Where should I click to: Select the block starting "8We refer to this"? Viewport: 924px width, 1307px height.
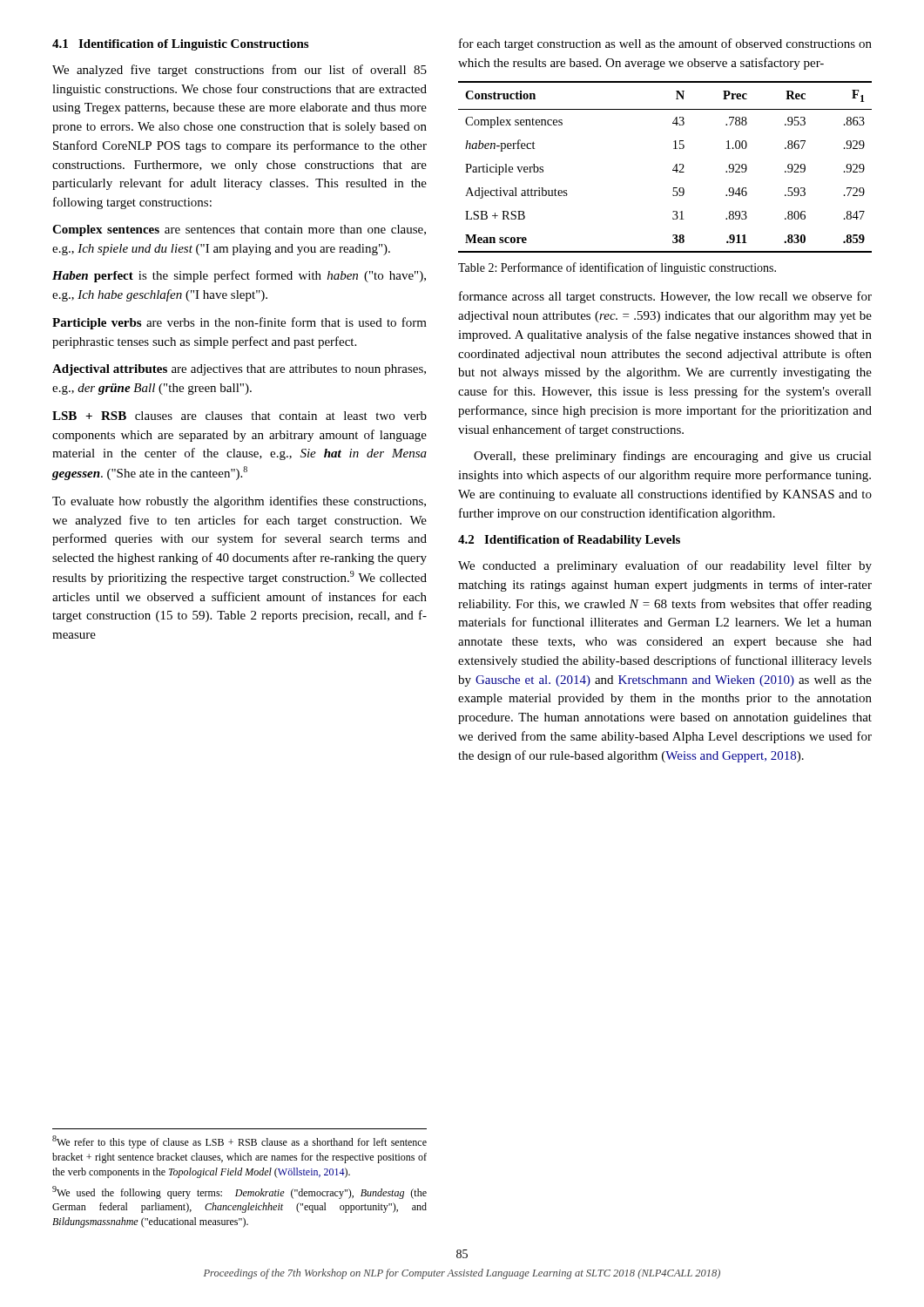[240, 1156]
